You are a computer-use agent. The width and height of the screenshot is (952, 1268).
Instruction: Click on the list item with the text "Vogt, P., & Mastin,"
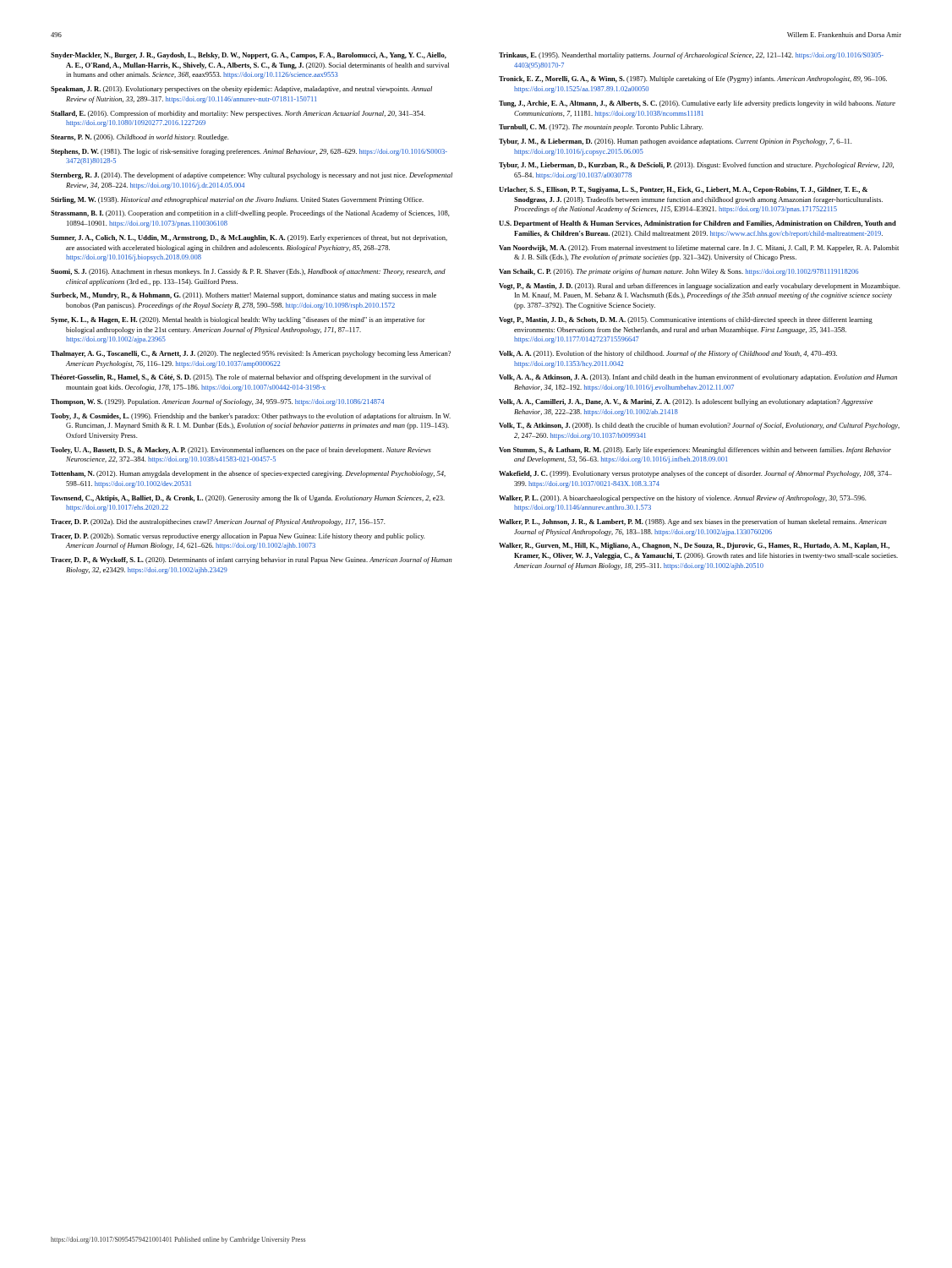pos(700,295)
